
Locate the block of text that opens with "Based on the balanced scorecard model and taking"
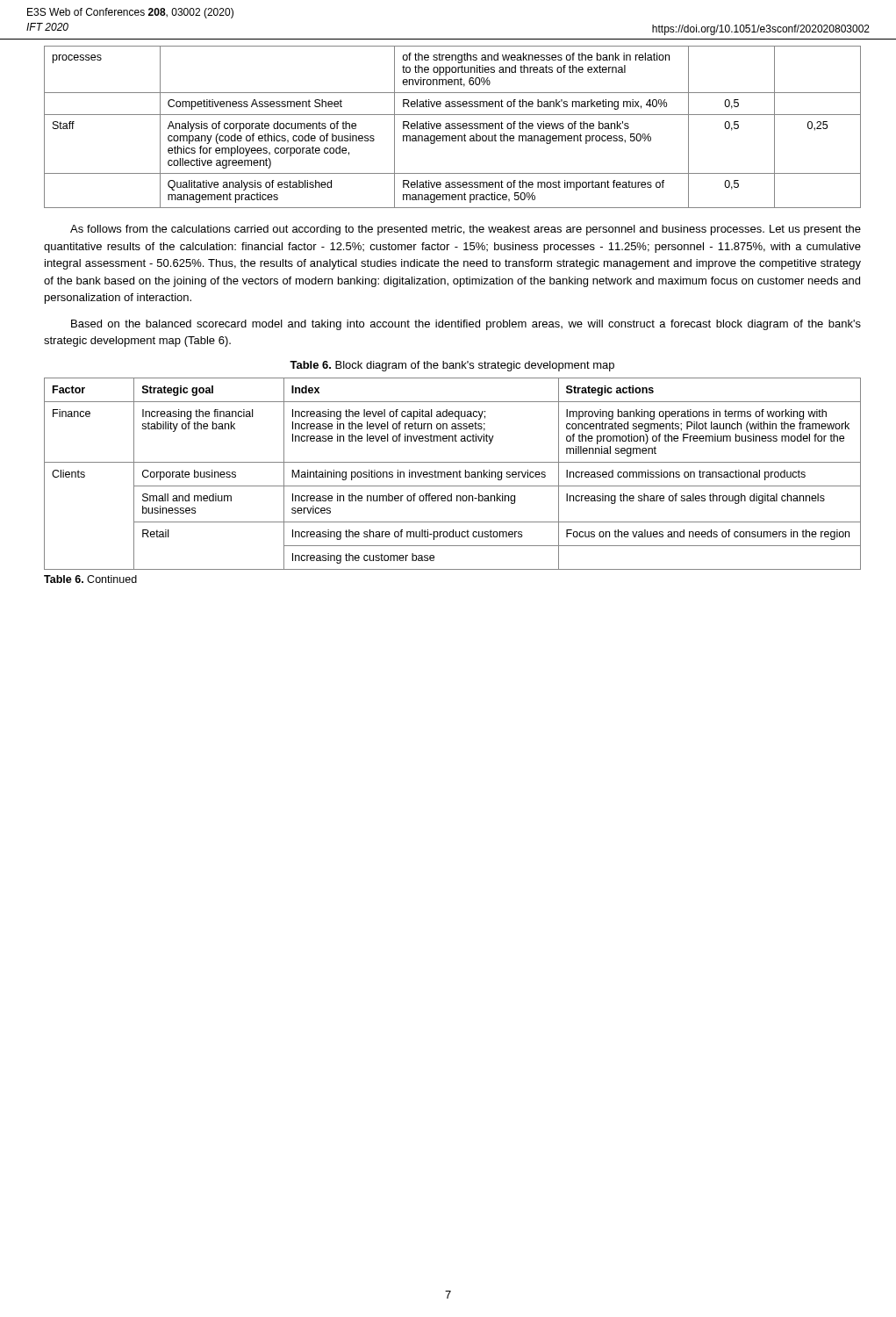click(x=452, y=332)
